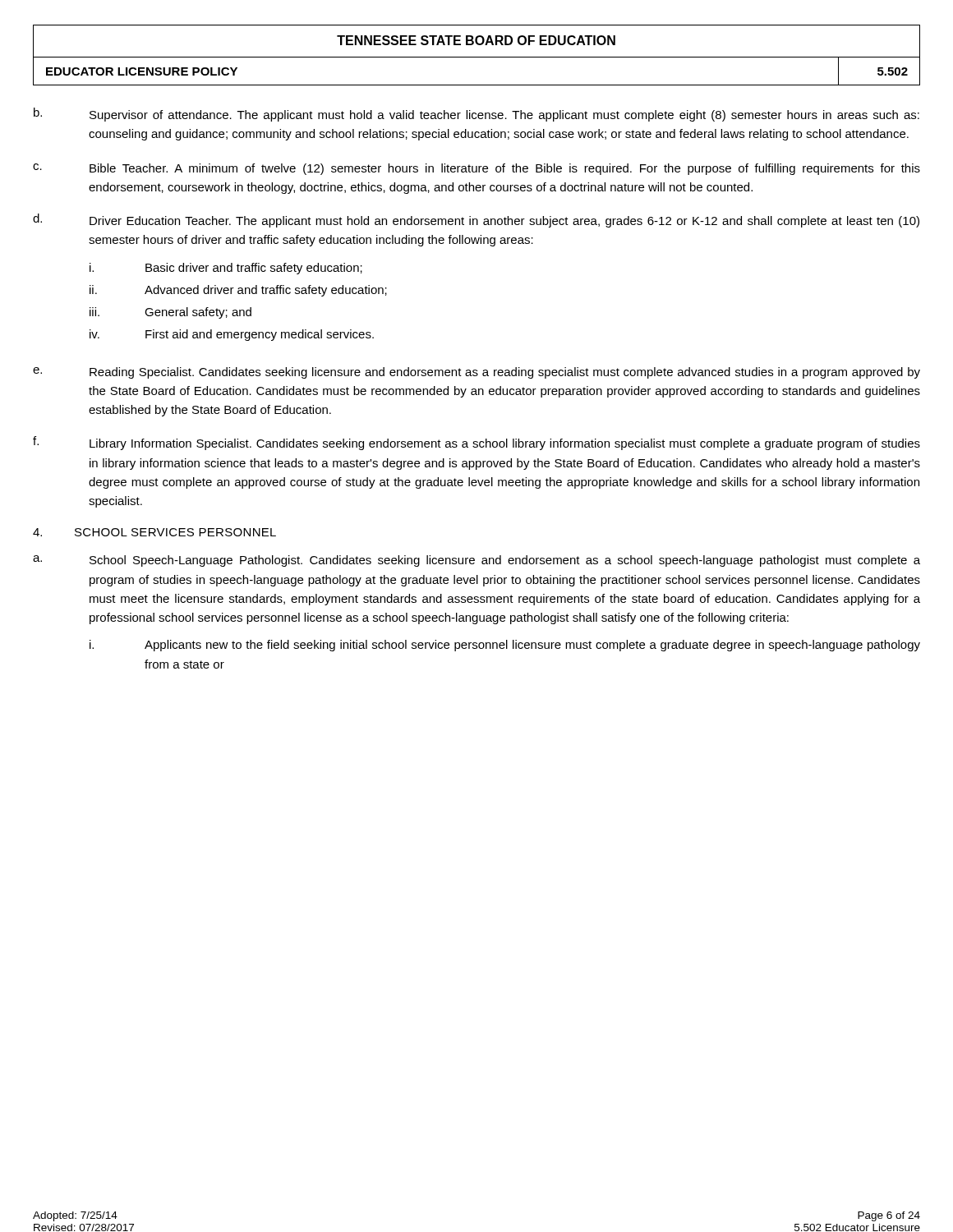The height and width of the screenshot is (1232, 953).
Task: Locate the element starting "d. Driver Education"
Action: tap(476, 221)
